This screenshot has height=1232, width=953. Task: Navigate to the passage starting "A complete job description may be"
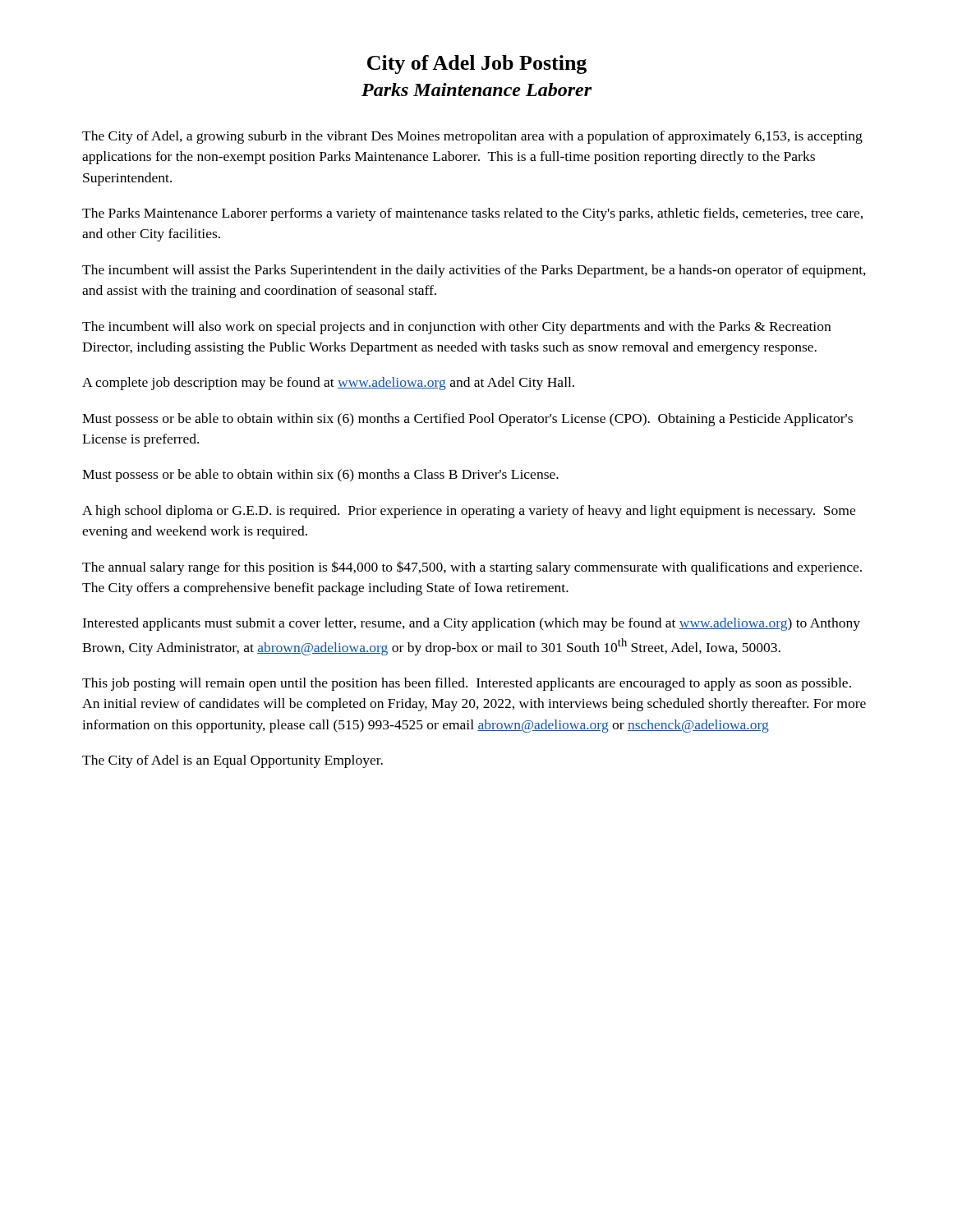coord(329,382)
